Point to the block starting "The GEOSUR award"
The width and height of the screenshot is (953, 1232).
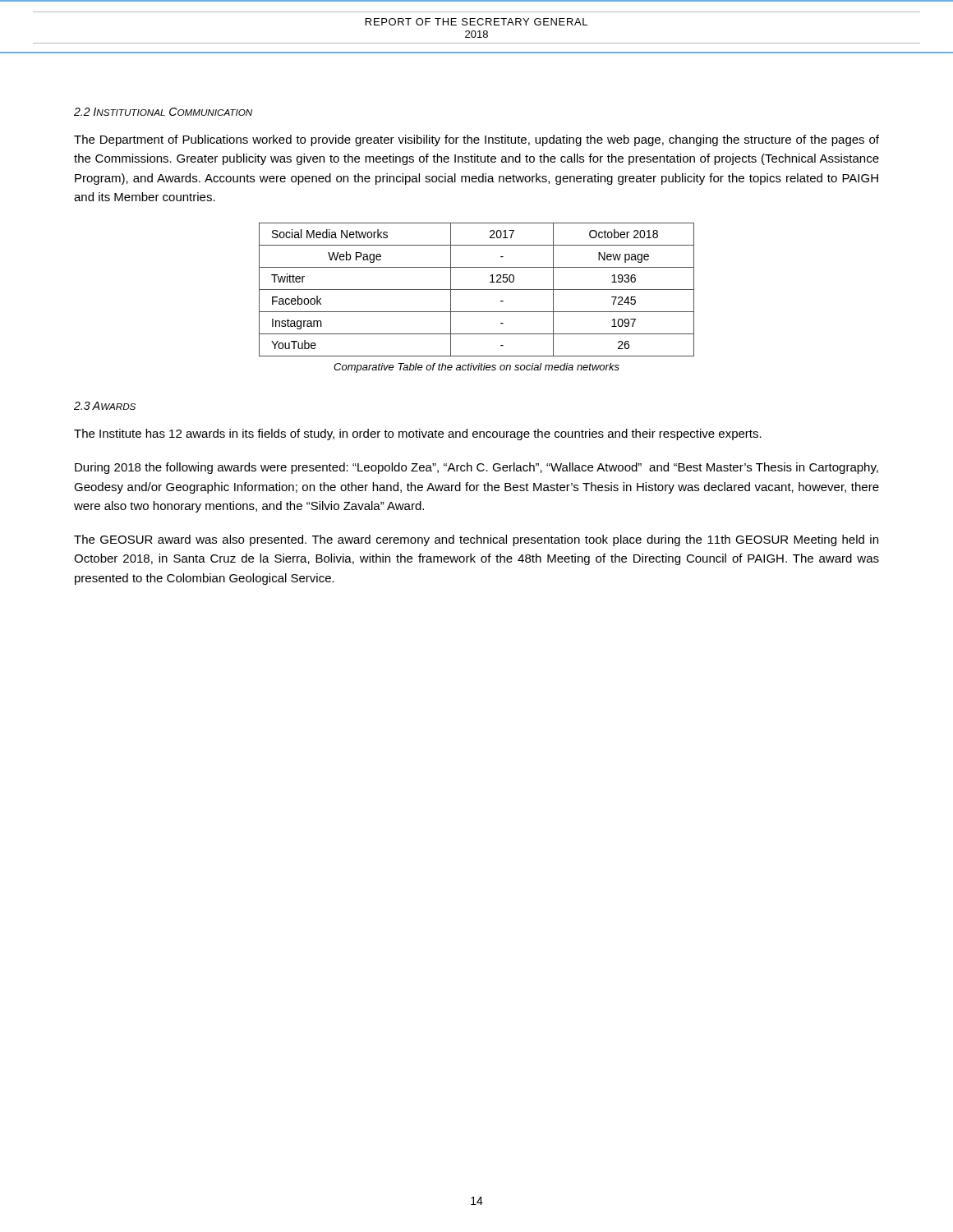point(476,558)
